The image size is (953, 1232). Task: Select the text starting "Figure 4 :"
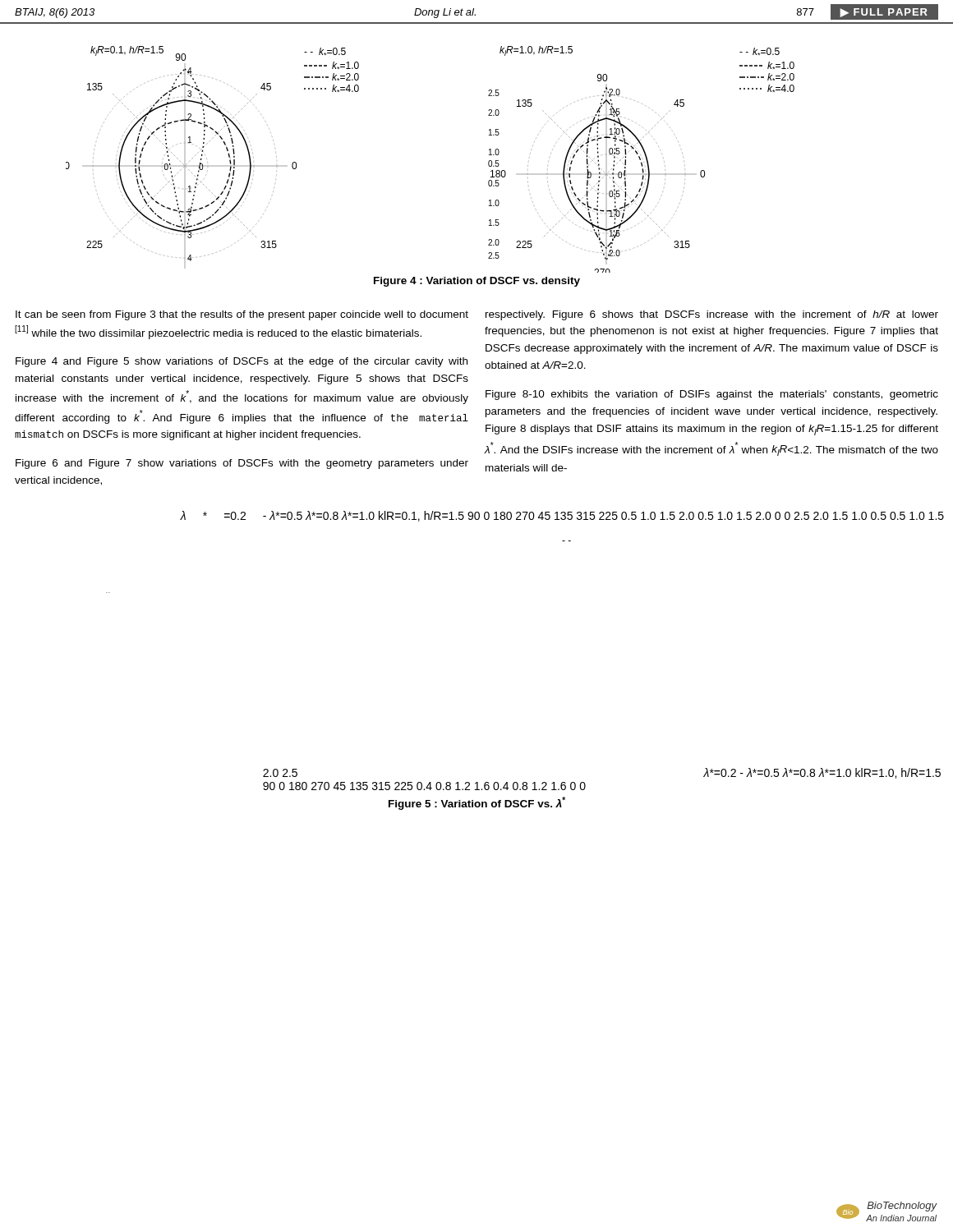[x=476, y=281]
